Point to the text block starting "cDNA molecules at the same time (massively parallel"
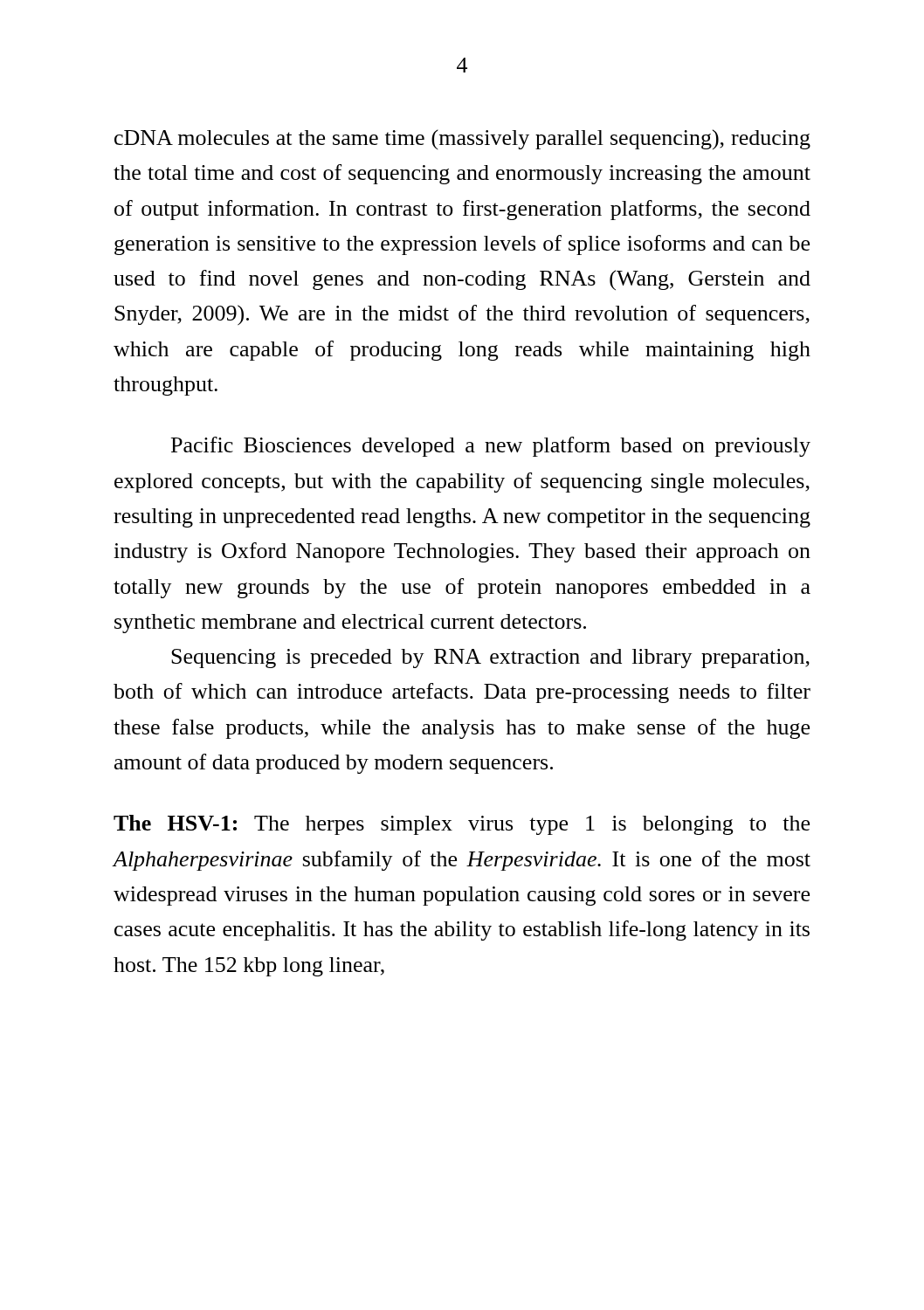 [x=462, y=261]
